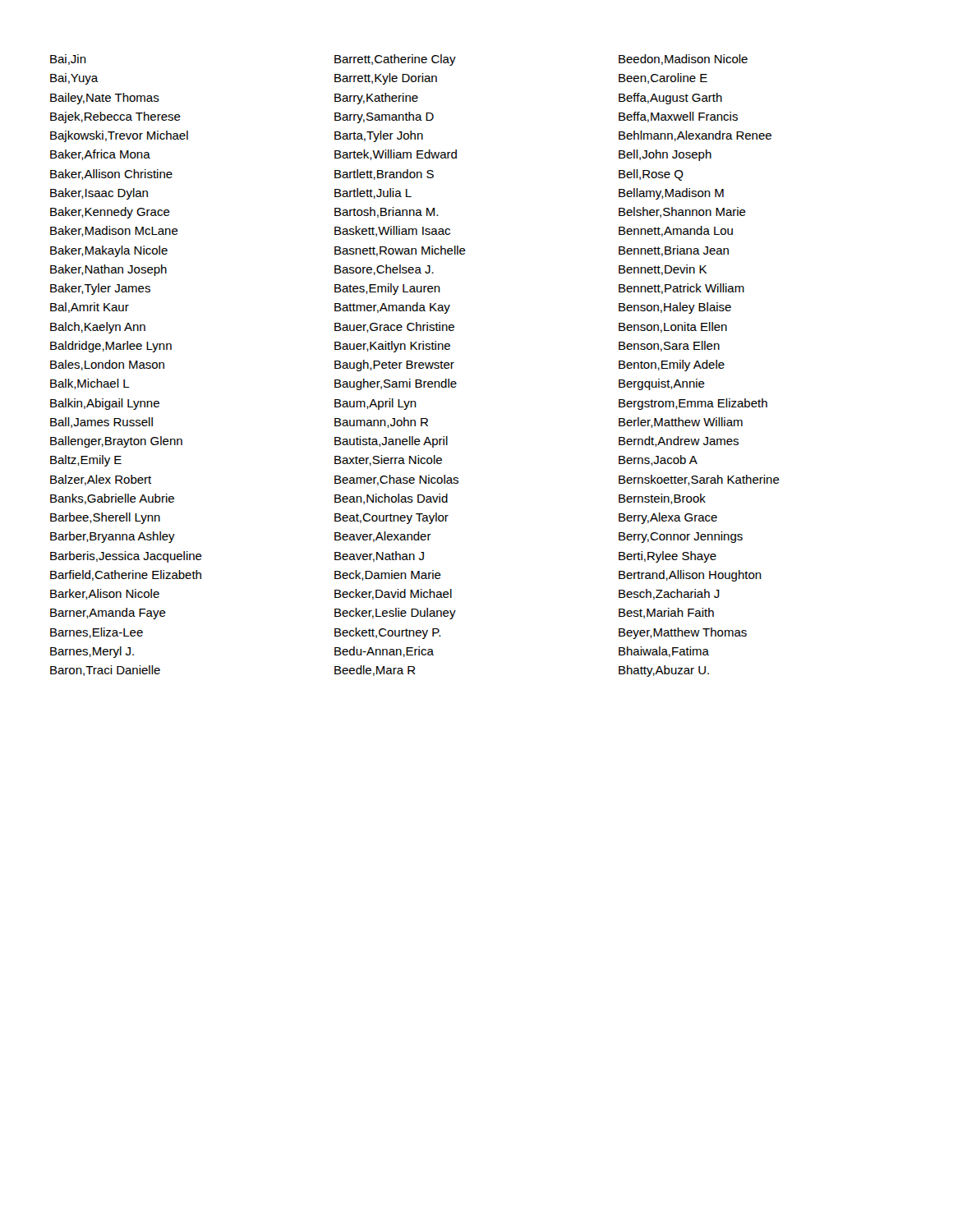The image size is (953, 1232).
Task: Click on the list item containing "Barnes,Meryl J."
Action: pos(92,651)
